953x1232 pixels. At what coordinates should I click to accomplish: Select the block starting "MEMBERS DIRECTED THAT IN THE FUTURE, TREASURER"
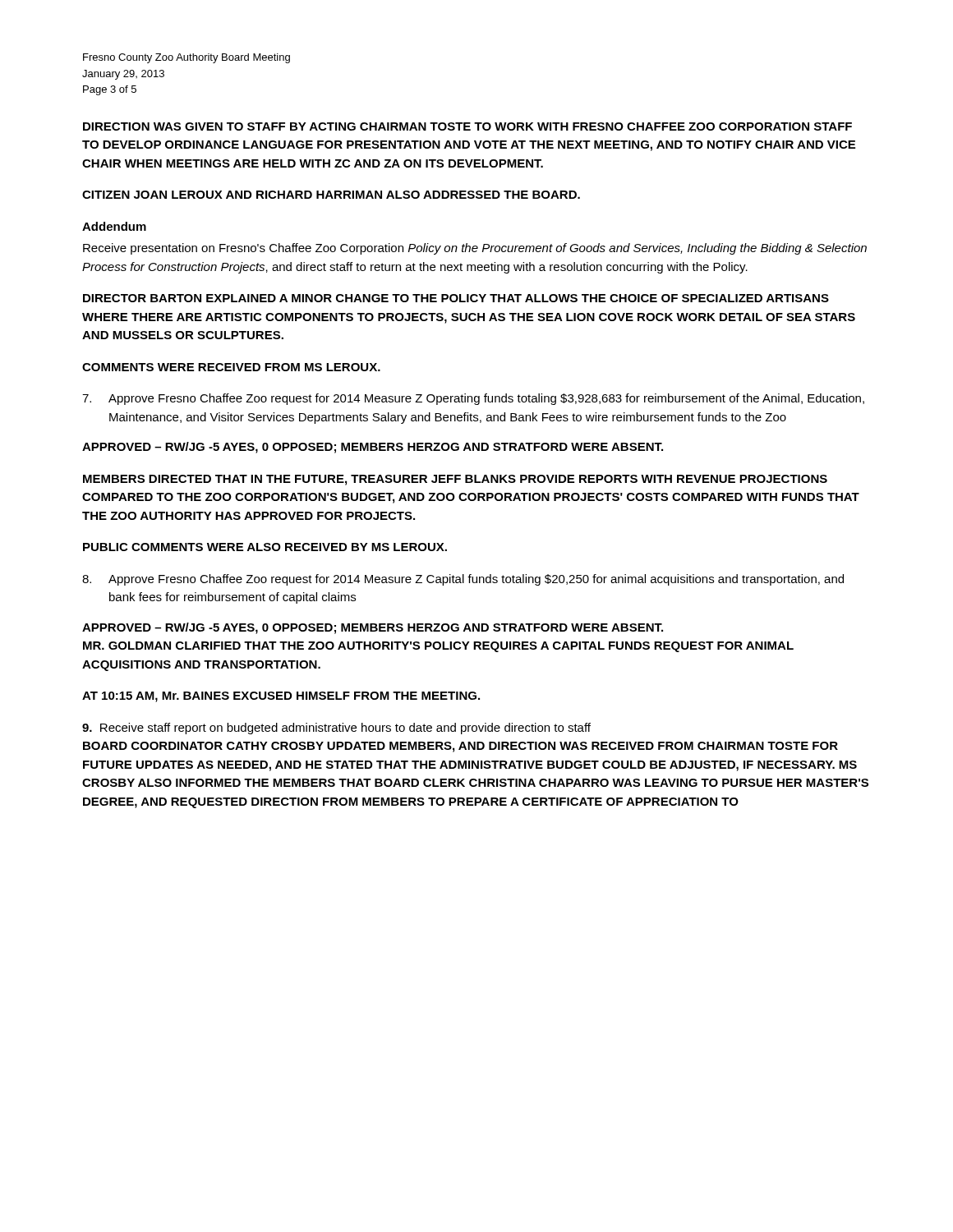pyautogui.click(x=471, y=496)
